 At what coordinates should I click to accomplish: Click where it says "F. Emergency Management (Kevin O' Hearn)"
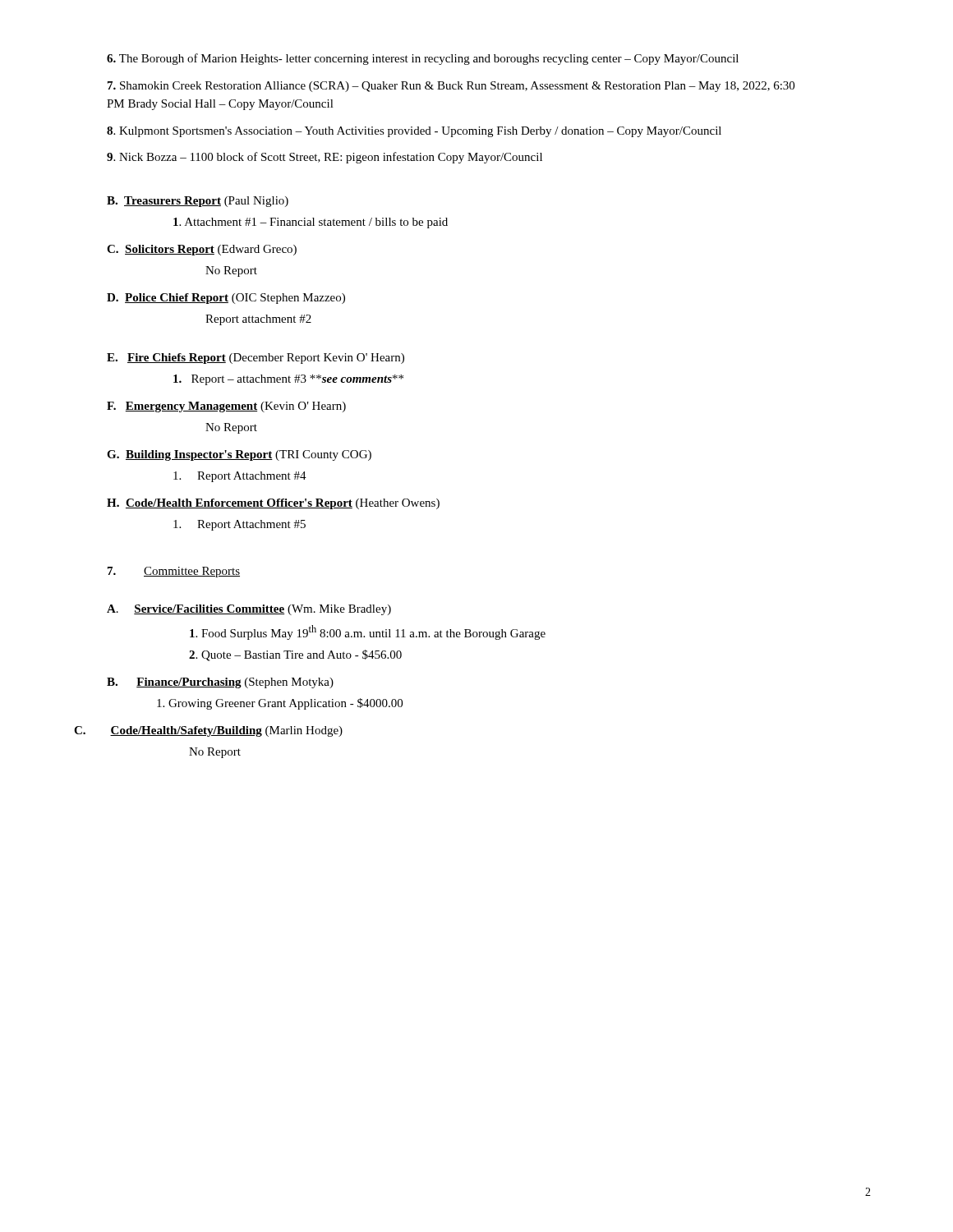click(226, 405)
